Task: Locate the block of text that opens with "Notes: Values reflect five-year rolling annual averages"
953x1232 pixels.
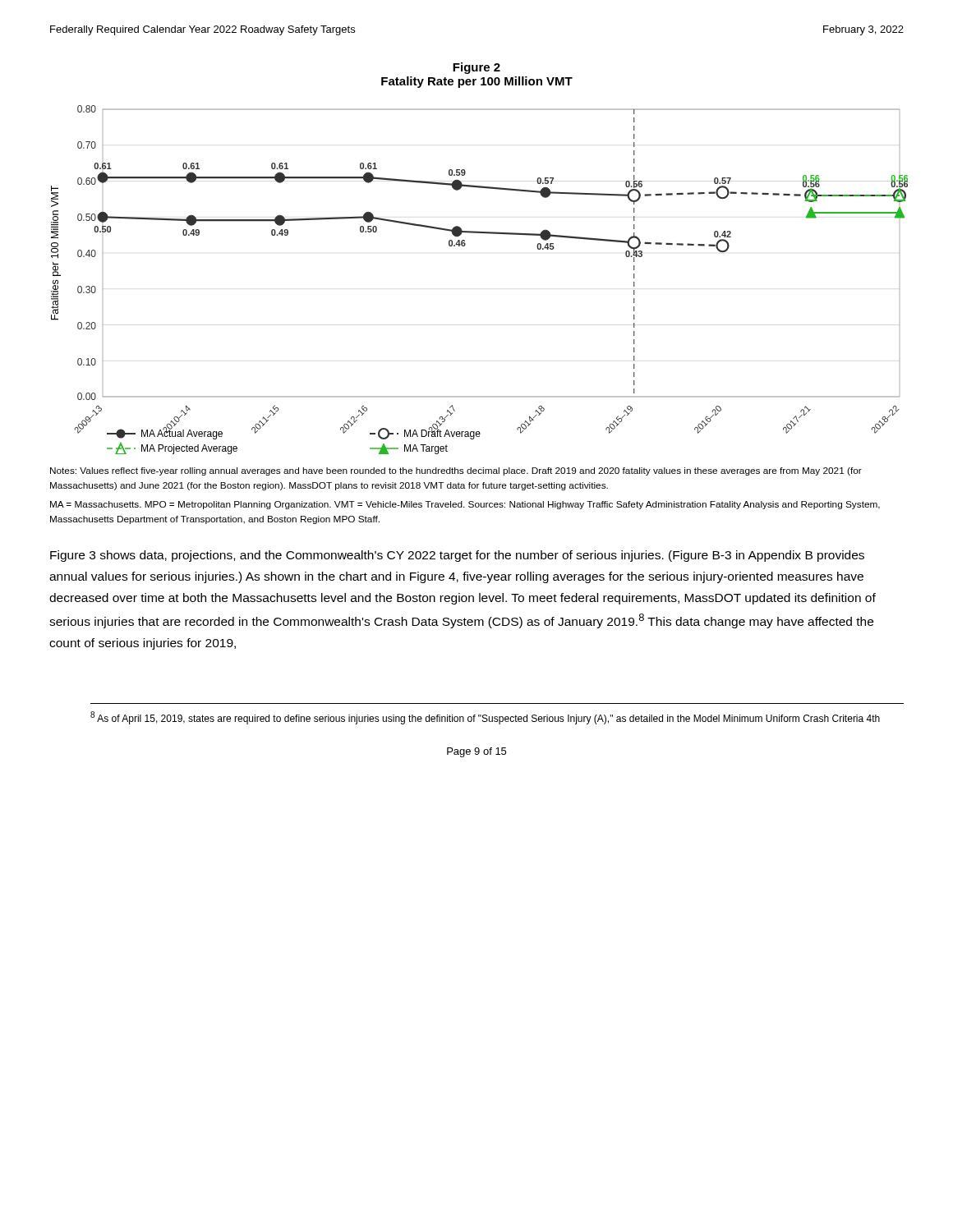Action: click(476, 495)
